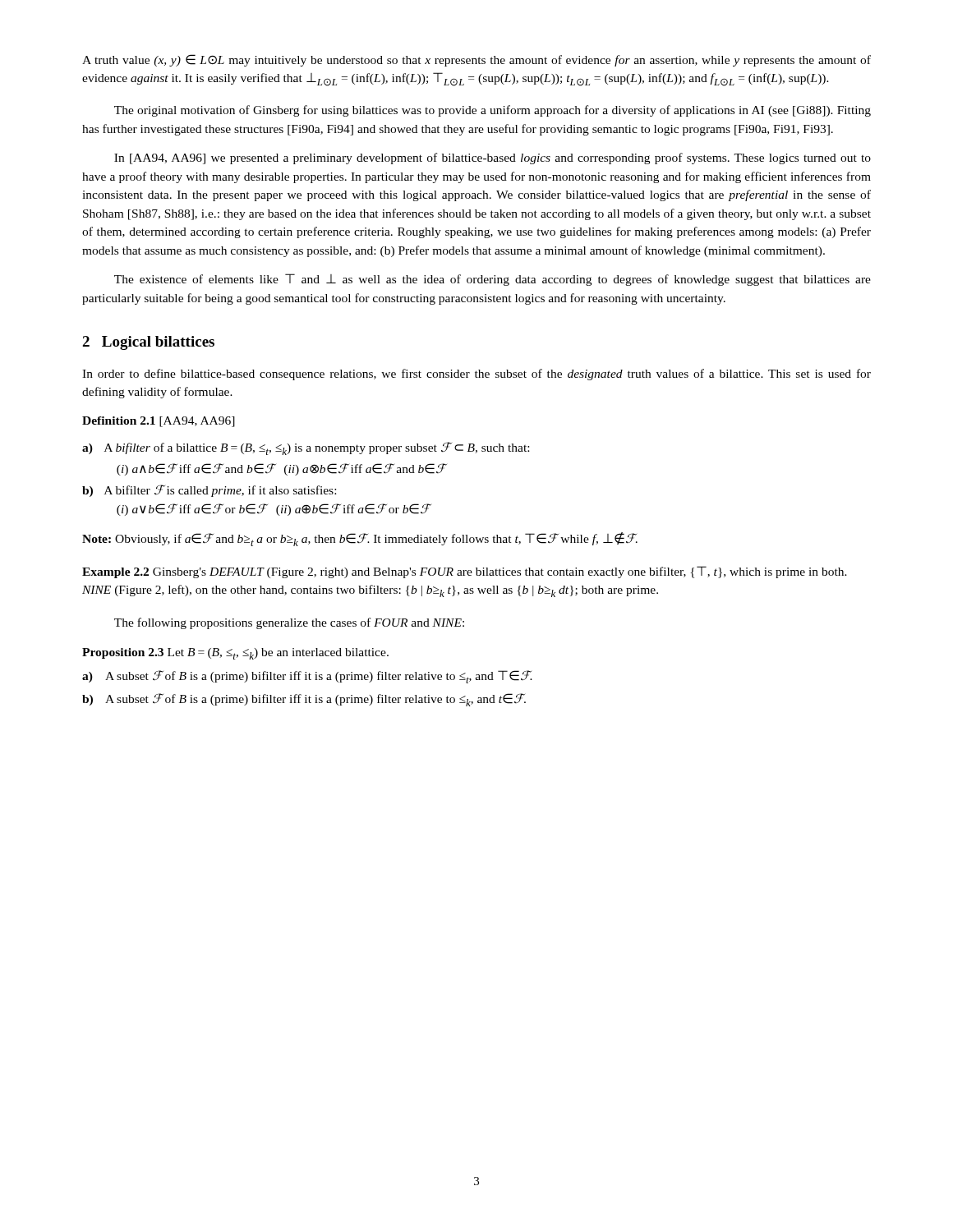The image size is (953, 1232).
Task: Locate the text starting "Definition 2.1 [AA94, AA96]"
Action: tap(159, 420)
